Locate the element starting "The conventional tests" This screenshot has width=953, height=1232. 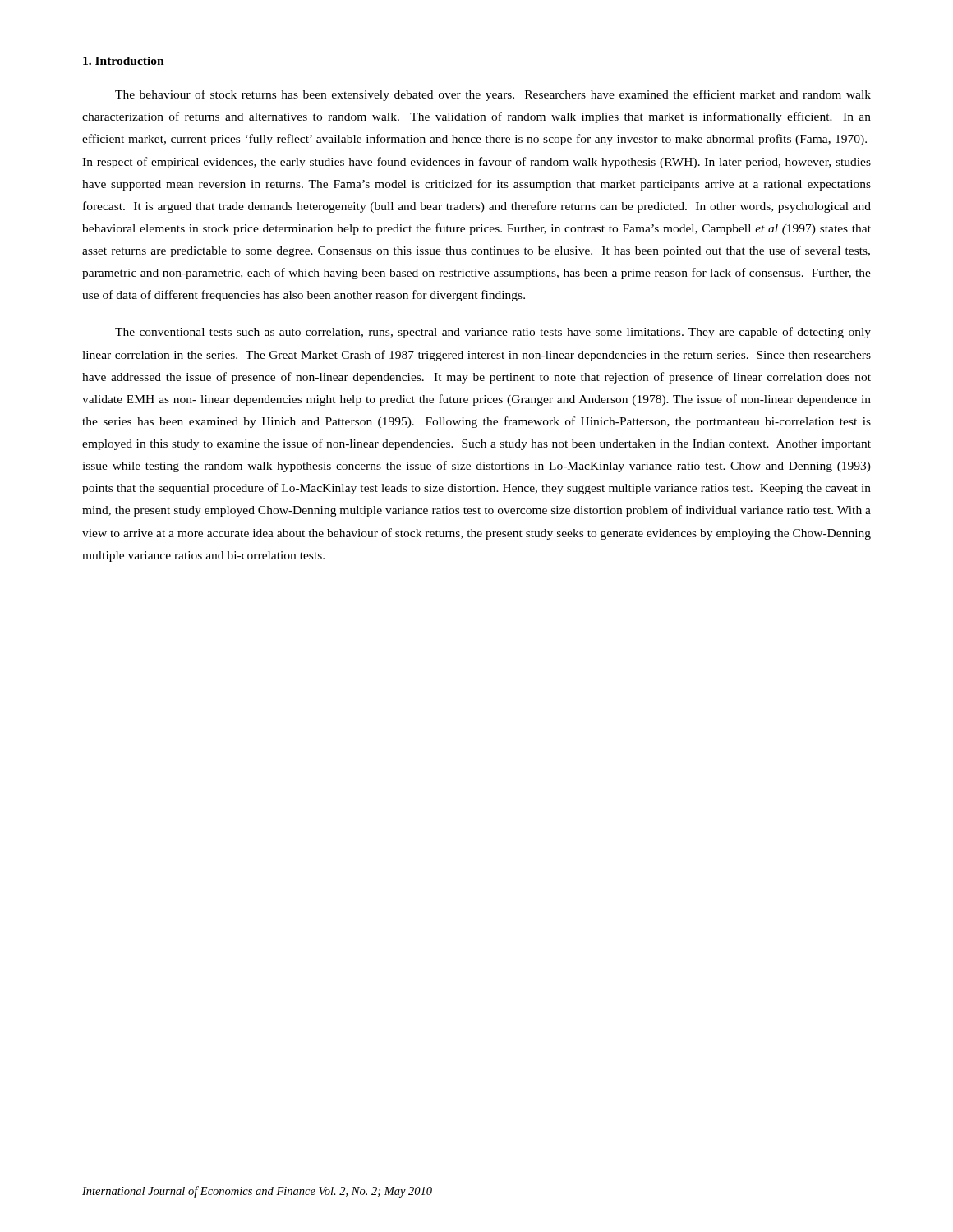tap(476, 443)
